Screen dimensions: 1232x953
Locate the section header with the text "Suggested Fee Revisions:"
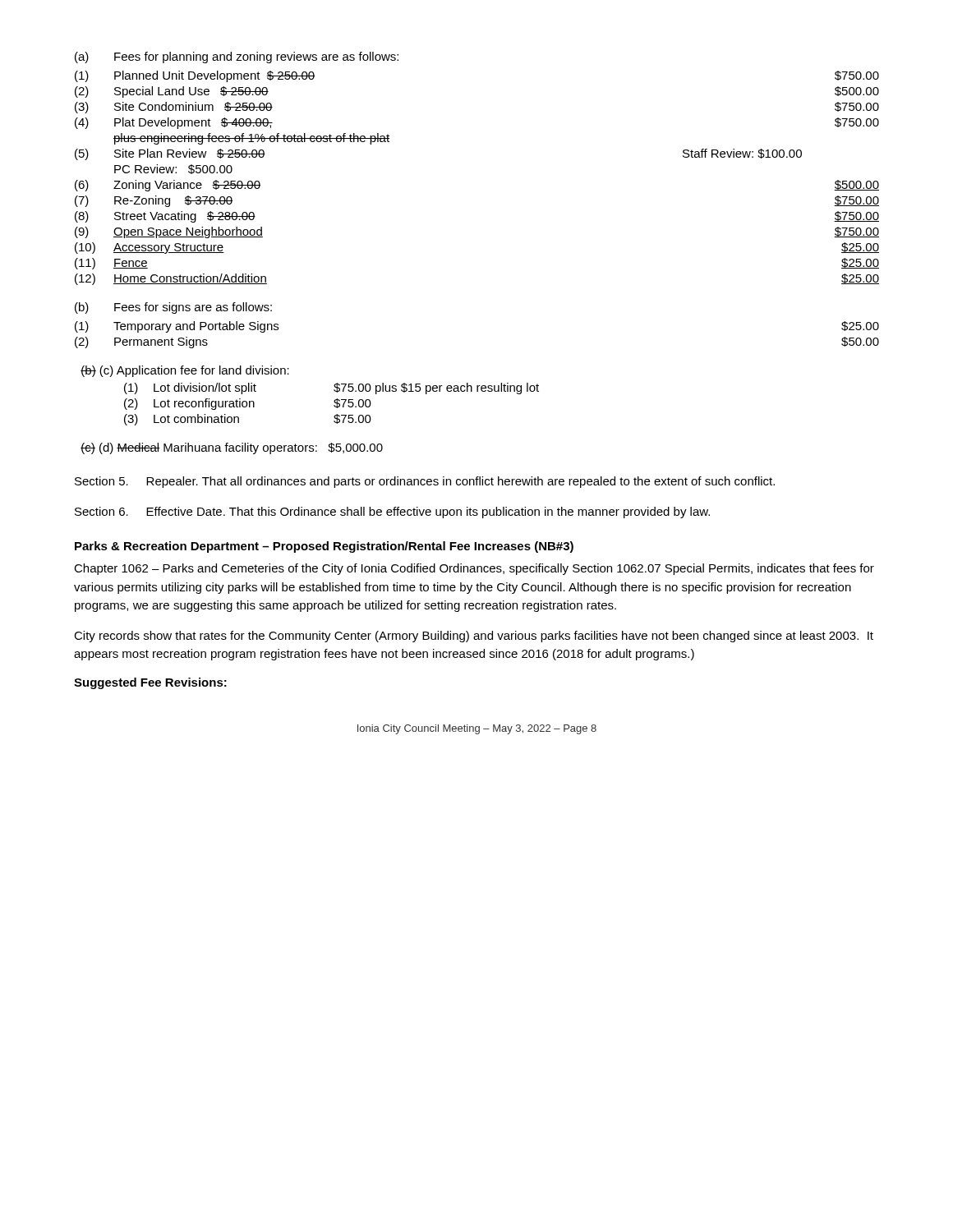coord(151,682)
